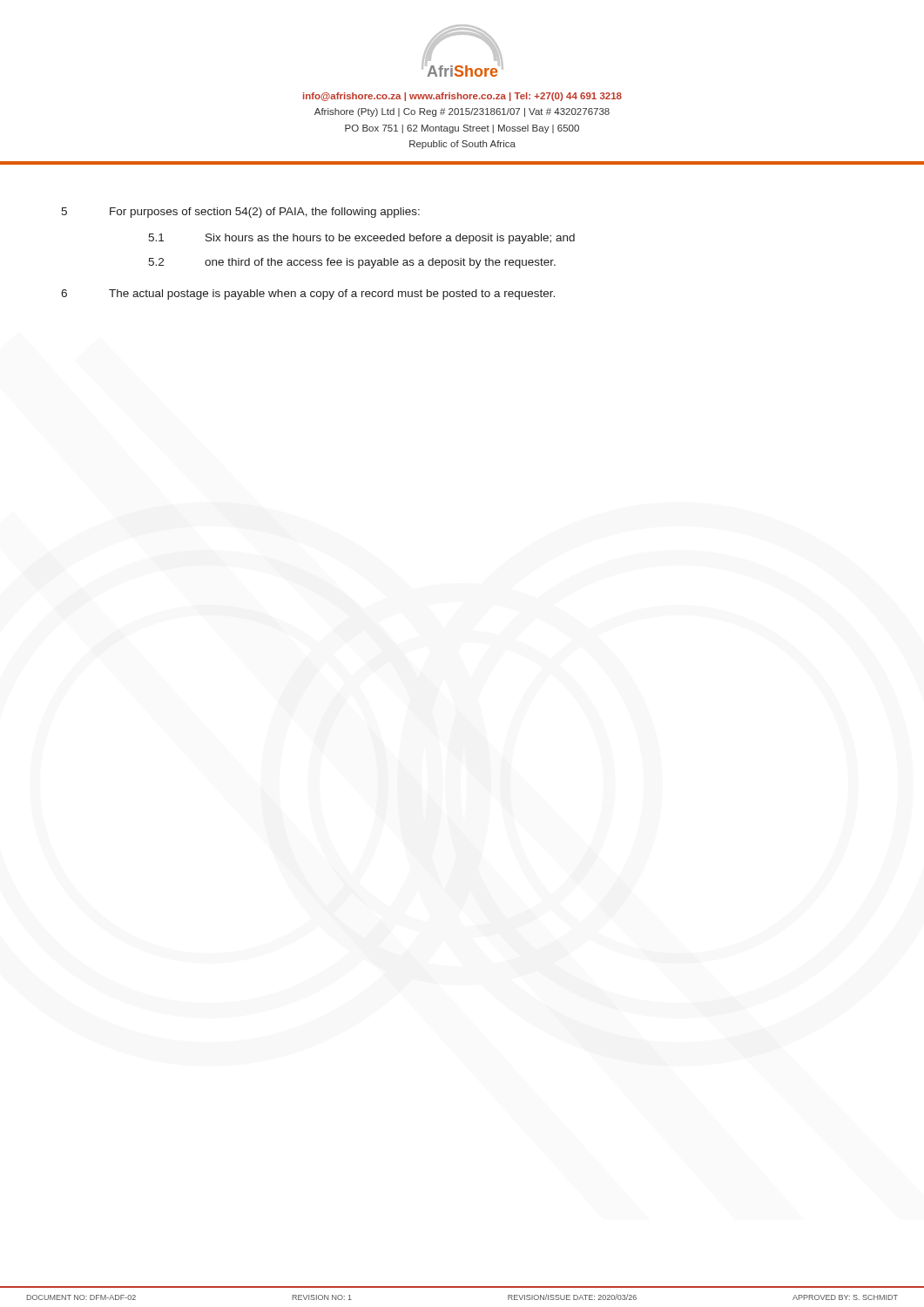
Task: Select the text starting "5 For purposes of section 54(2)"
Action: click(x=240, y=213)
